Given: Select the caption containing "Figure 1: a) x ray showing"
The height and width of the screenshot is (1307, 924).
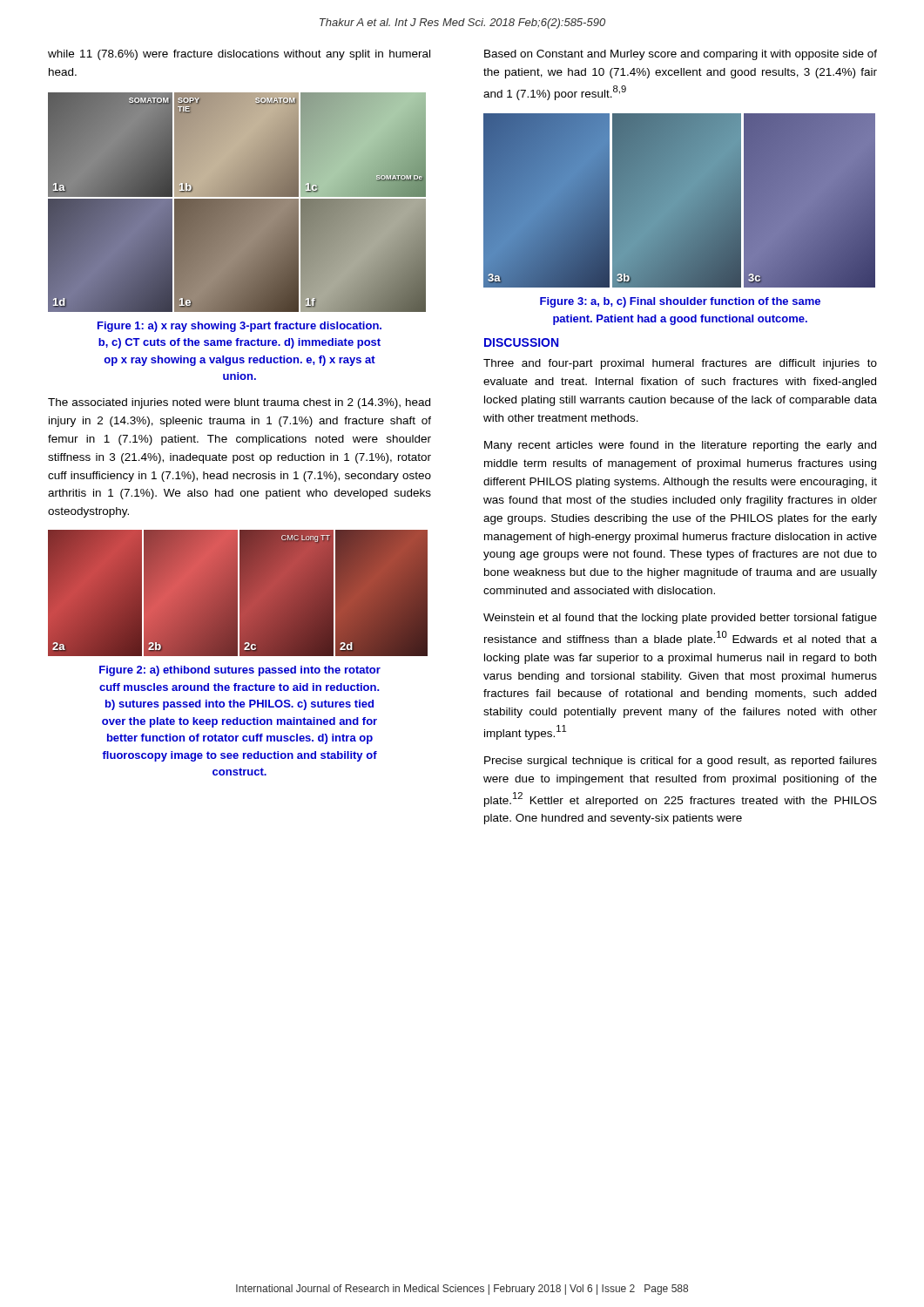Looking at the screenshot, I should click(239, 351).
